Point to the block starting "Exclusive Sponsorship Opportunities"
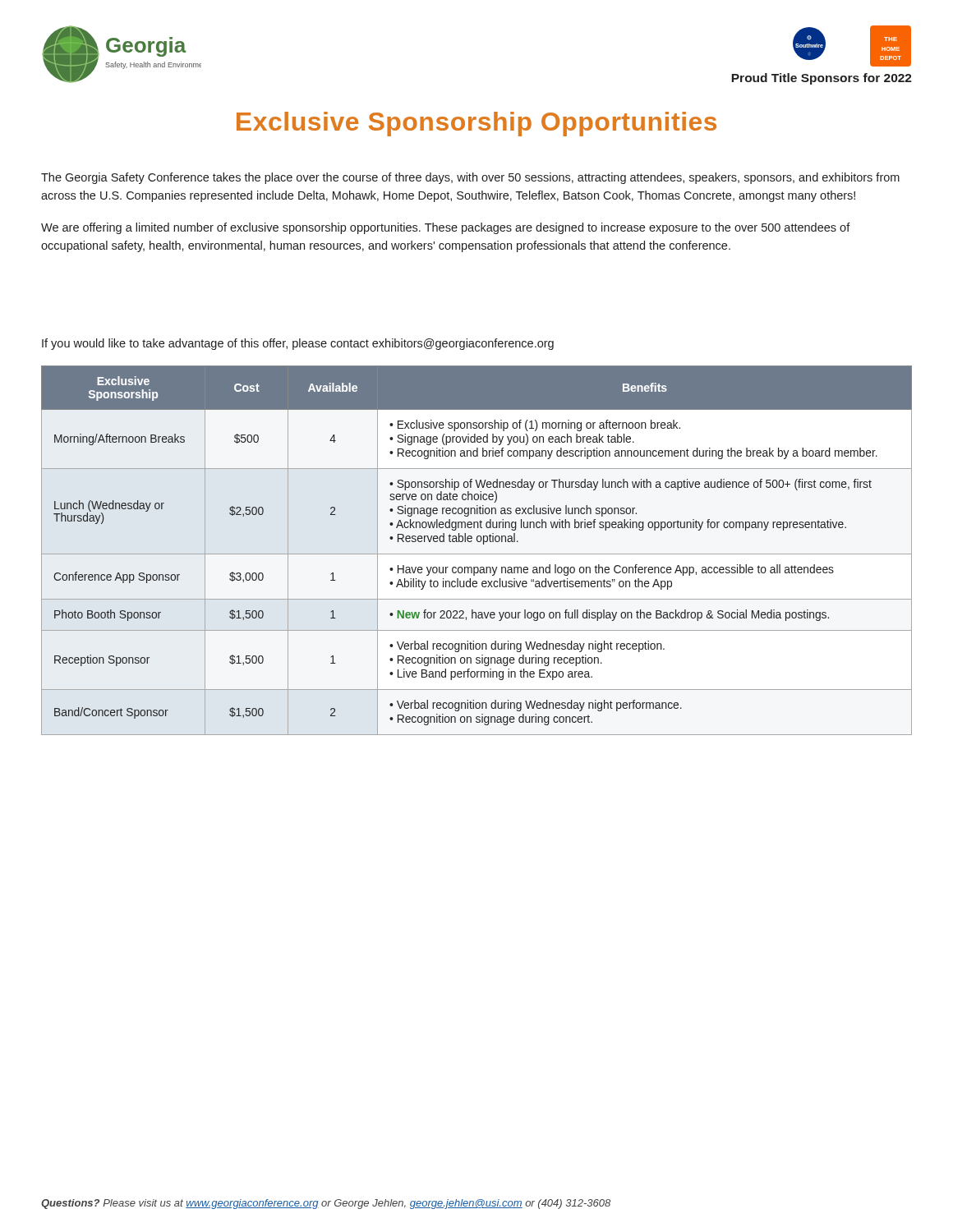This screenshot has height=1232, width=953. pos(476,122)
